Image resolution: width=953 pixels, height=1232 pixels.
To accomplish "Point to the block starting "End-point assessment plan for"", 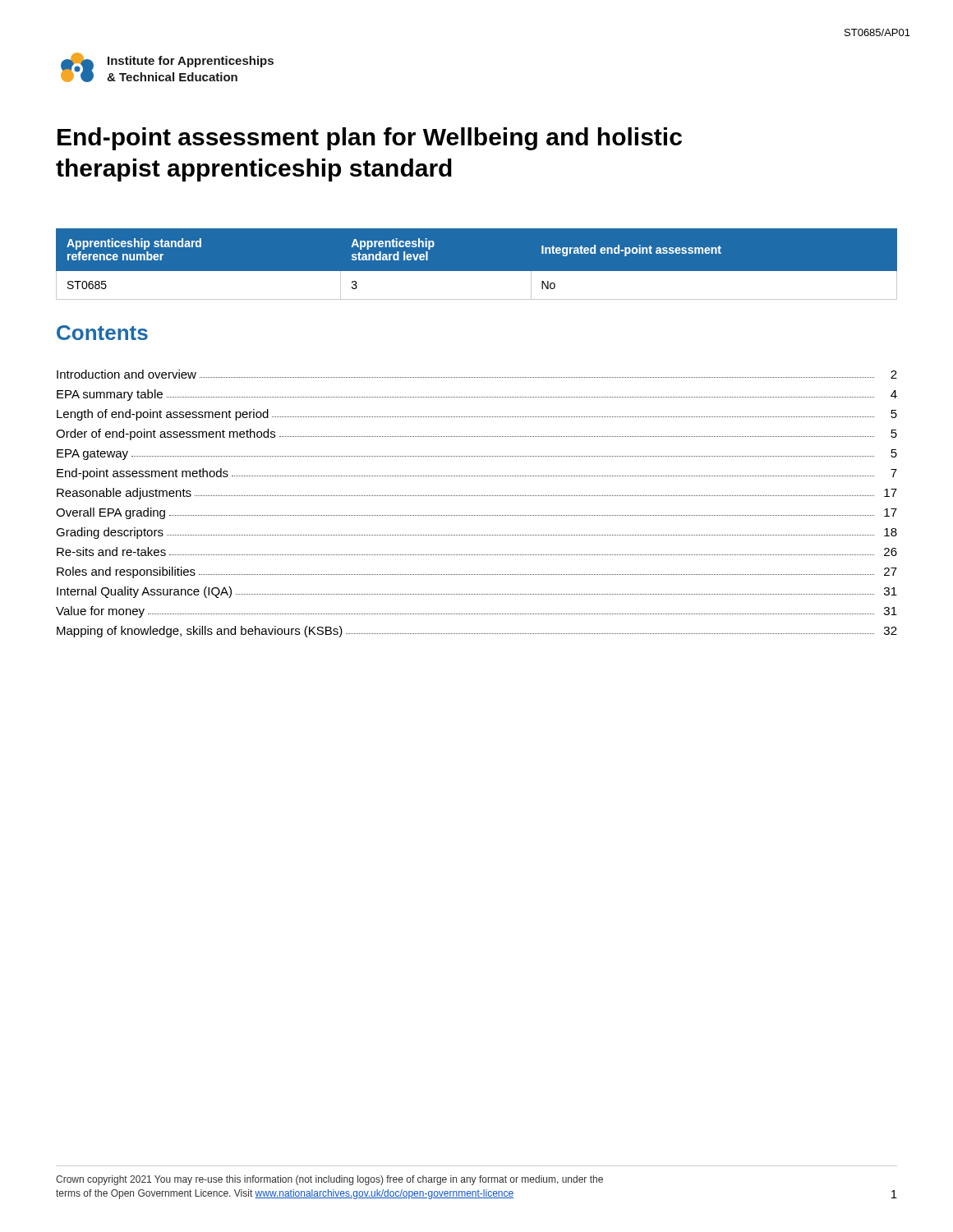I will [x=369, y=152].
